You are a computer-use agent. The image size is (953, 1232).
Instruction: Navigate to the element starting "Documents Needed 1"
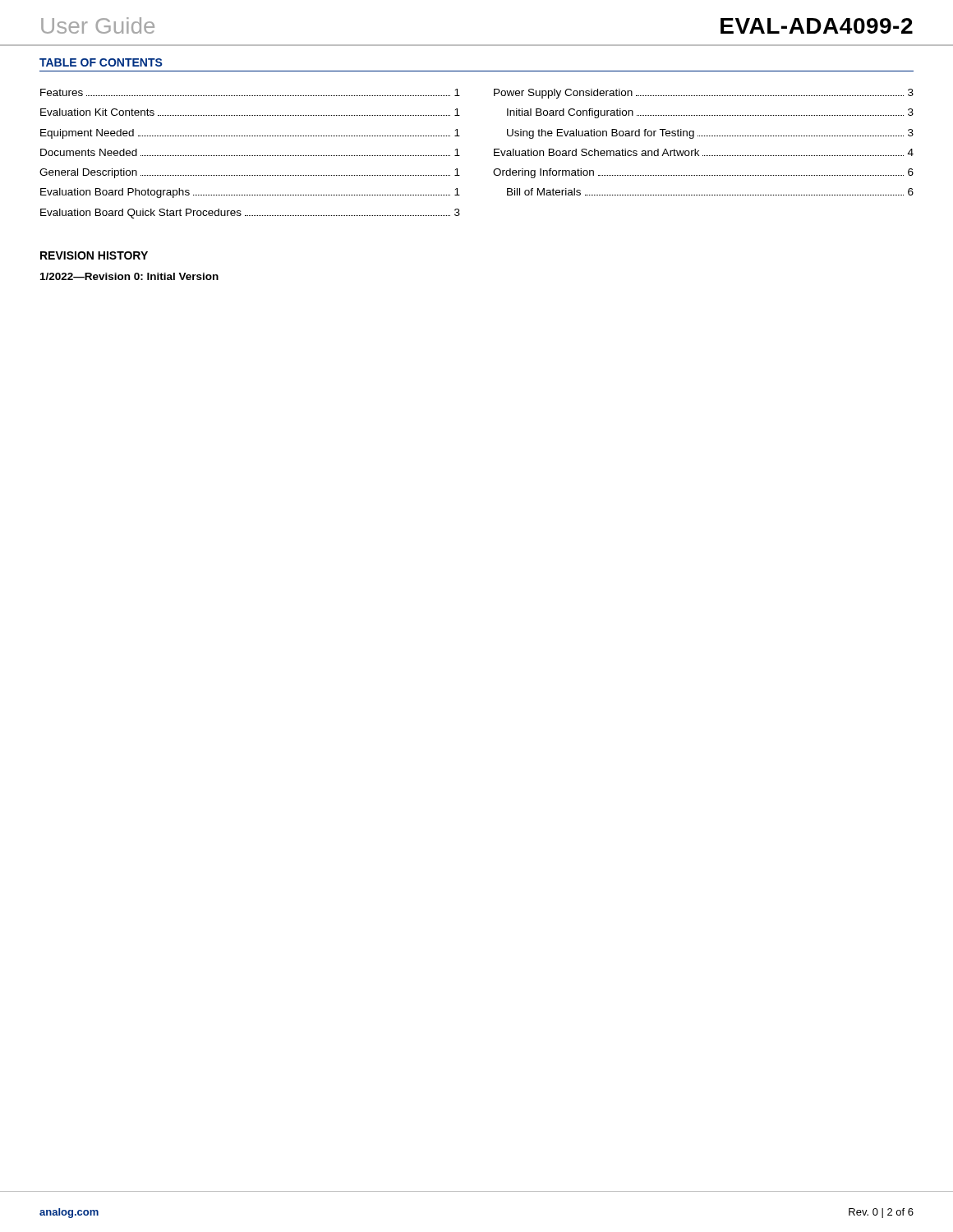[x=250, y=153]
